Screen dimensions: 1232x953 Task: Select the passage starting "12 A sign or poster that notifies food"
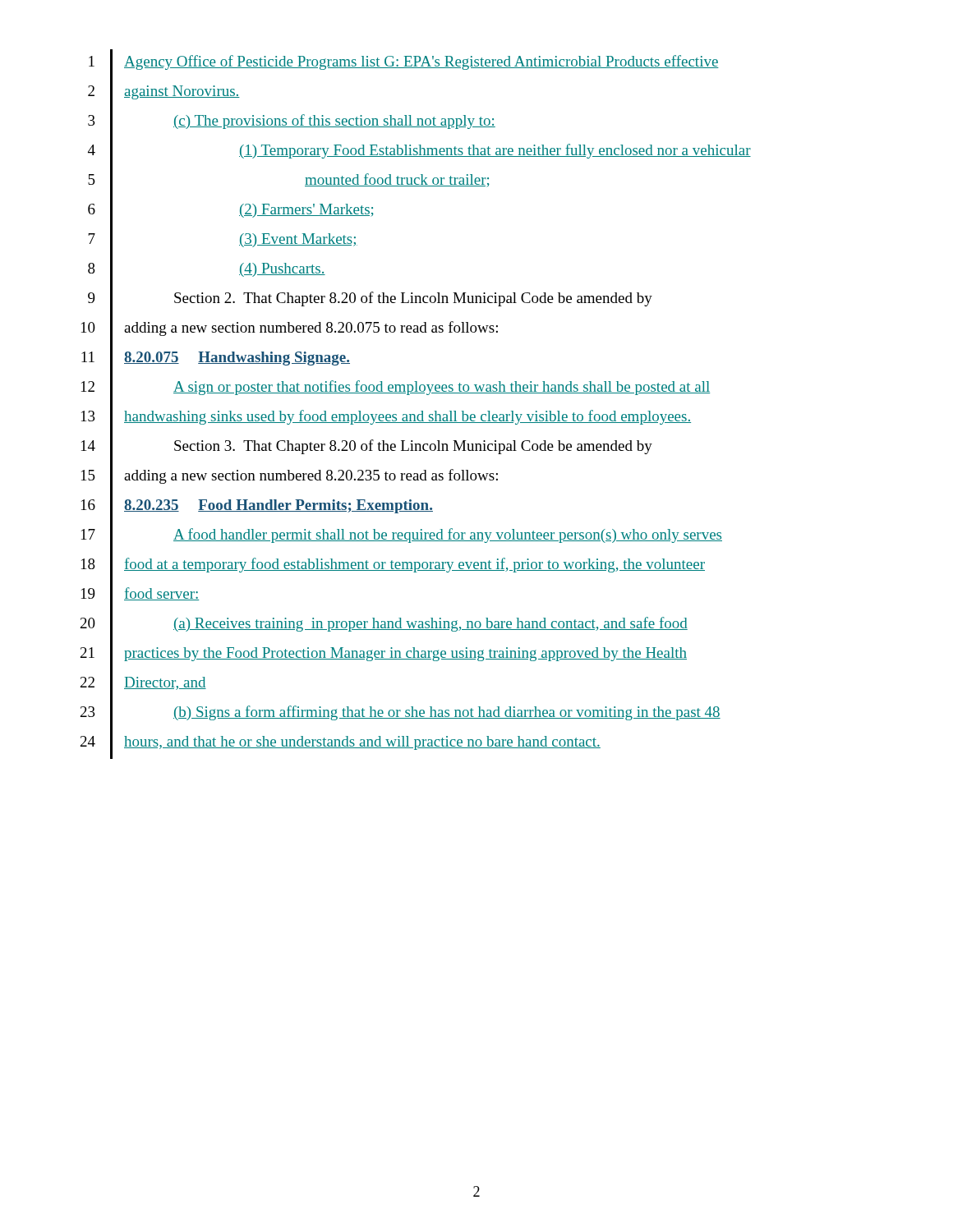(468, 389)
